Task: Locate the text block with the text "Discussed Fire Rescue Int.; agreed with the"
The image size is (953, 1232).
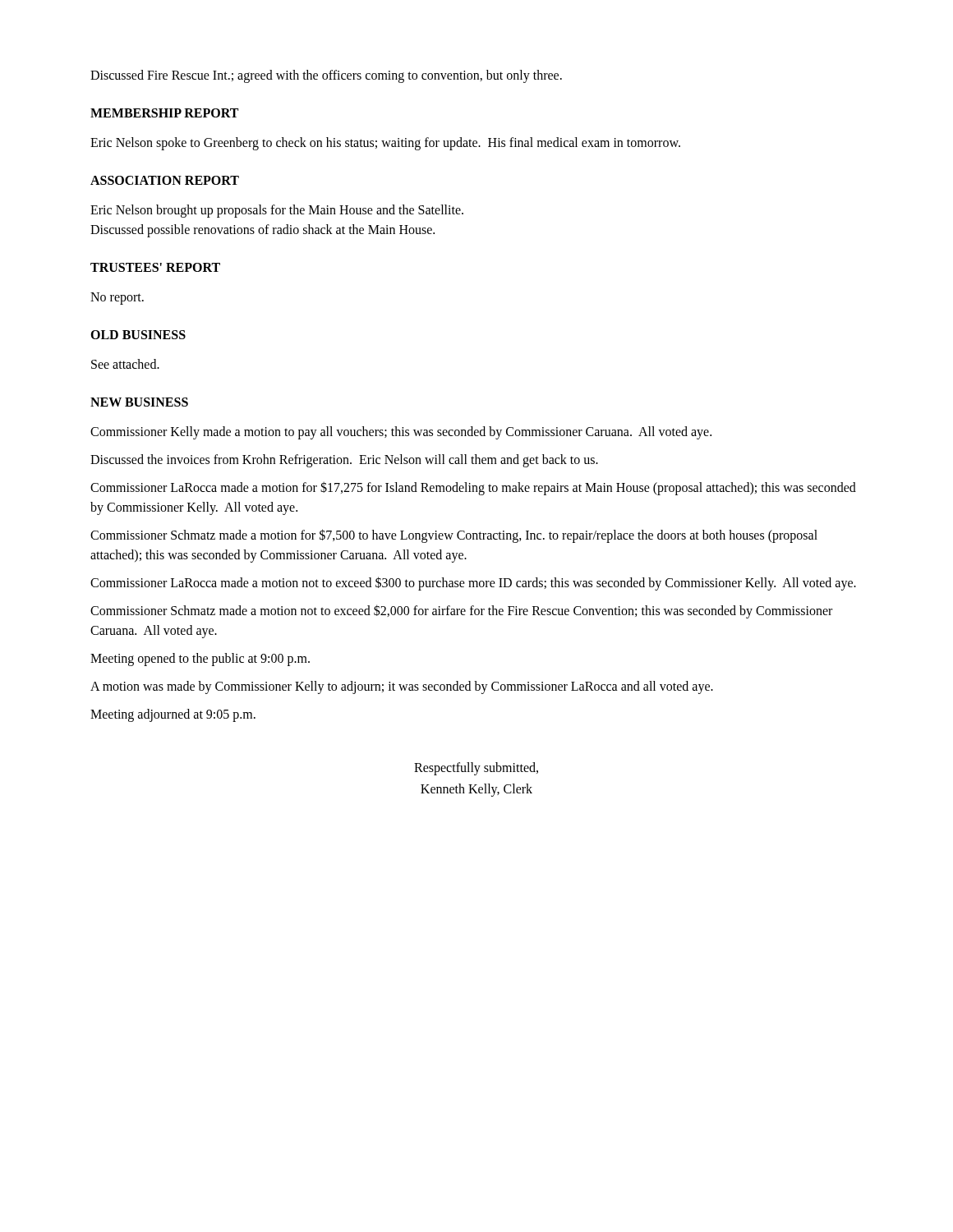Action: [326, 75]
